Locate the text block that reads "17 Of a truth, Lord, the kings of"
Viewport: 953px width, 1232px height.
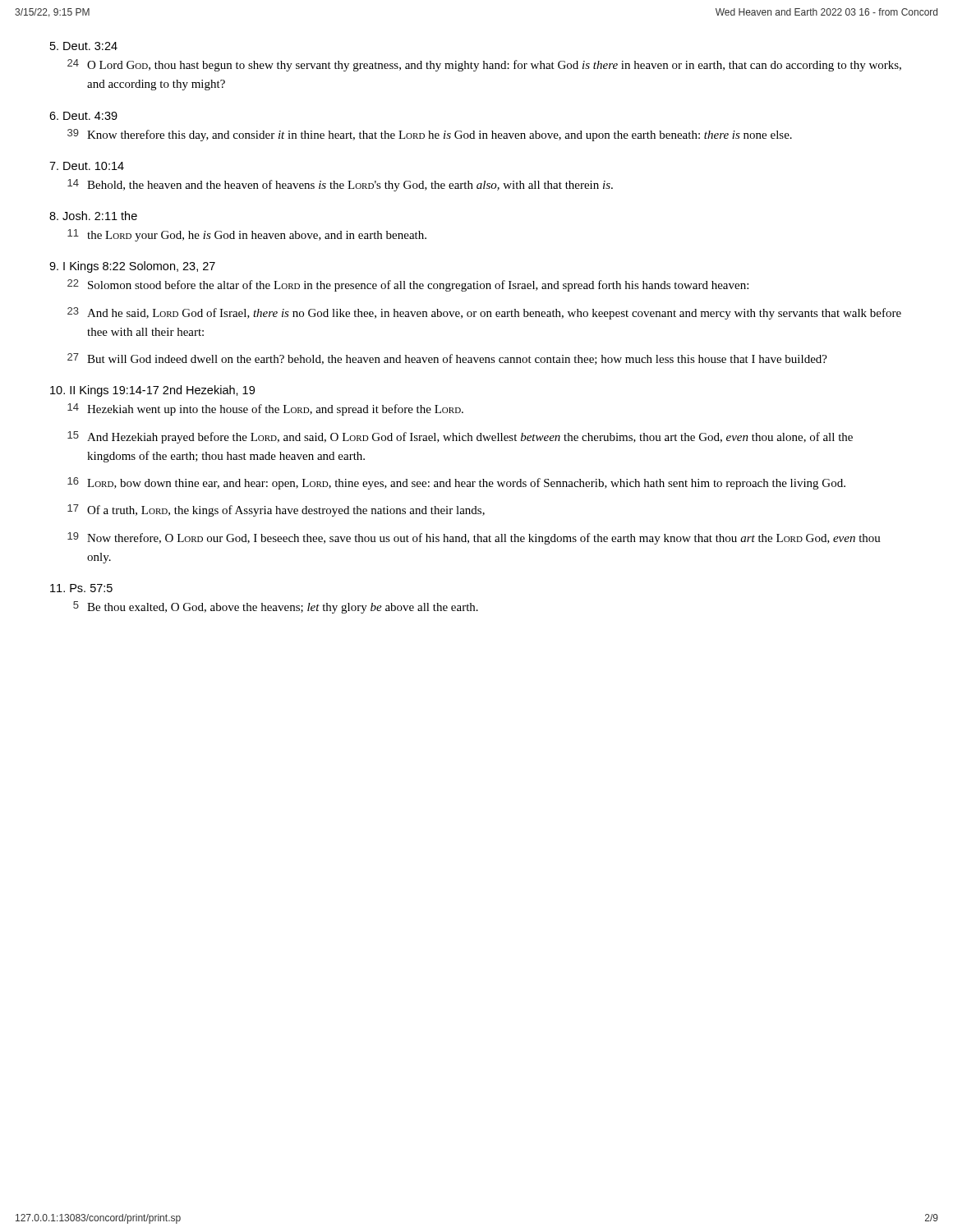(x=476, y=511)
